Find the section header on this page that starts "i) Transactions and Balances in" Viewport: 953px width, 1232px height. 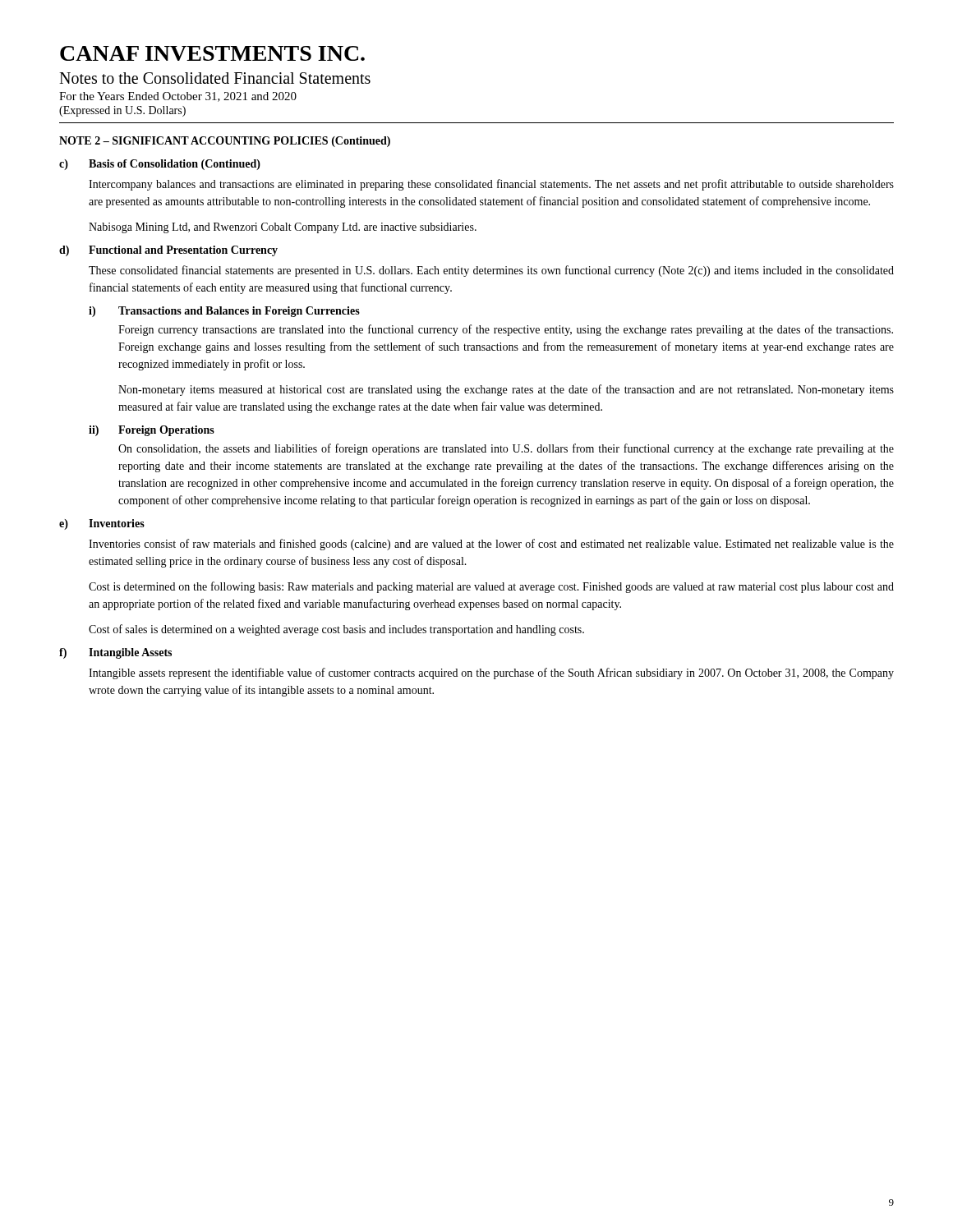[x=224, y=312]
